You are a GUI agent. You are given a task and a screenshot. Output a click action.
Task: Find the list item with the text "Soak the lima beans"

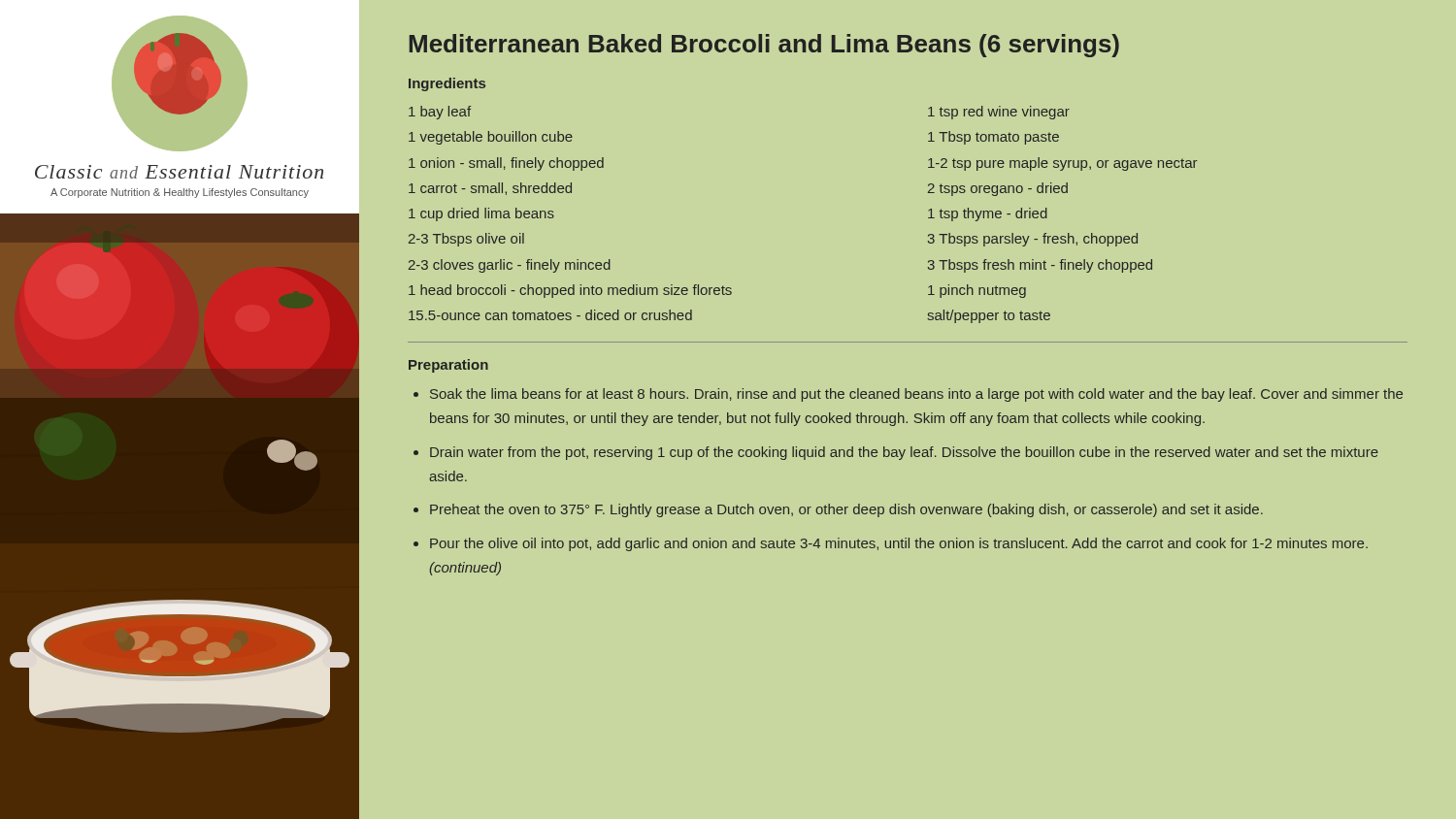(x=916, y=406)
